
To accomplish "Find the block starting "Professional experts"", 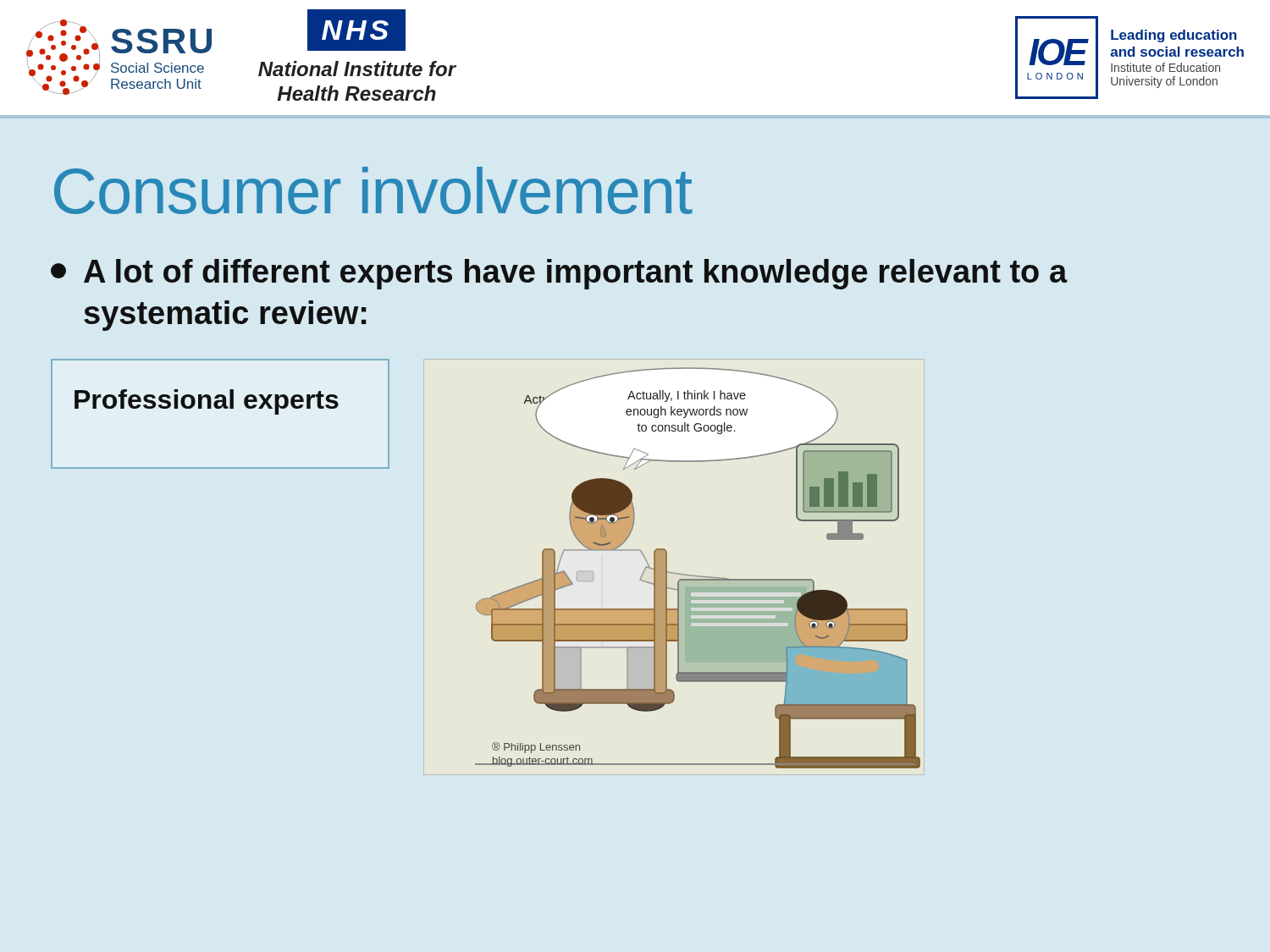I will [206, 400].
